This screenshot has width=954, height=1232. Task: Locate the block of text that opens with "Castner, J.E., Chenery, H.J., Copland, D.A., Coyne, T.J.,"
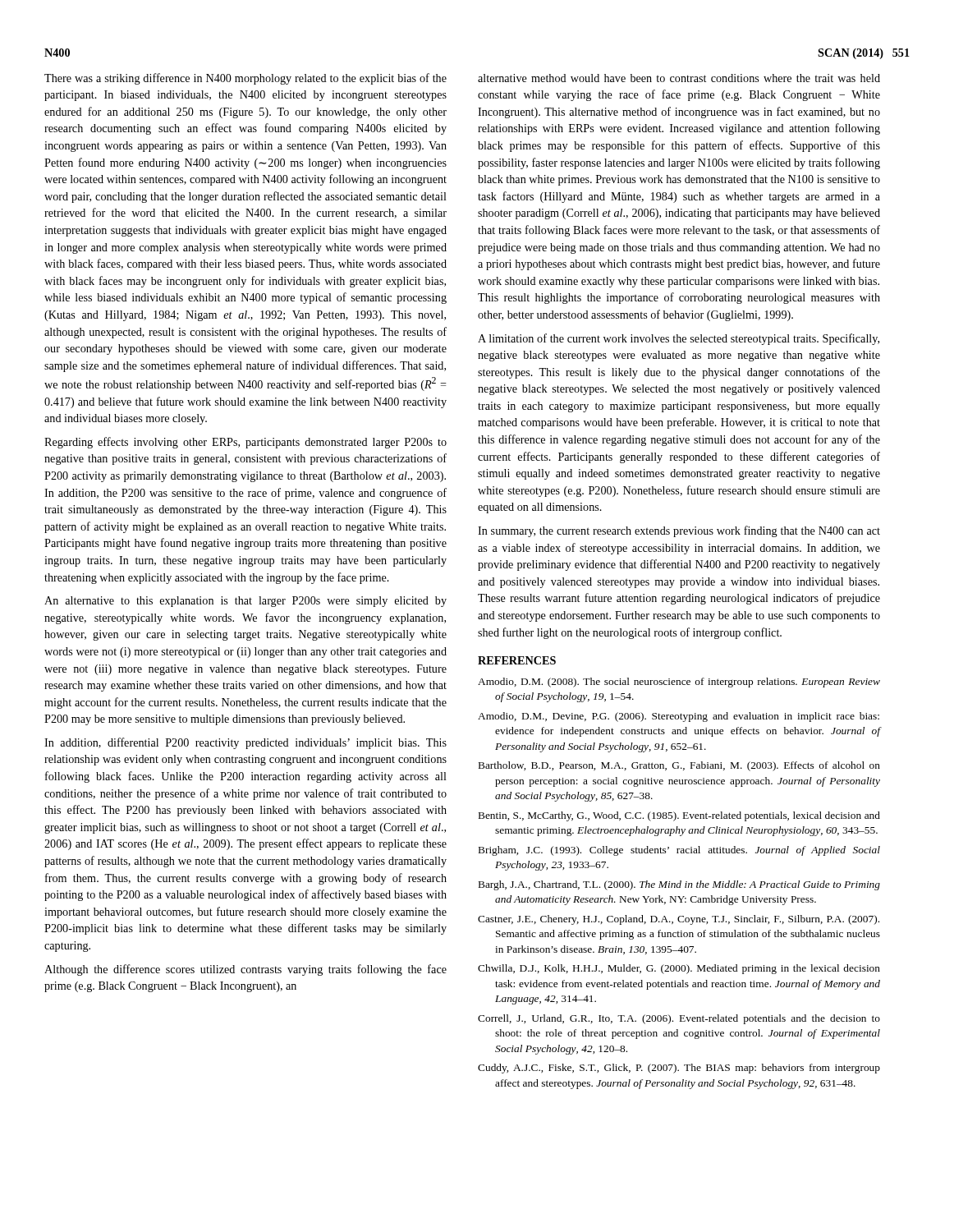[679, 934]
